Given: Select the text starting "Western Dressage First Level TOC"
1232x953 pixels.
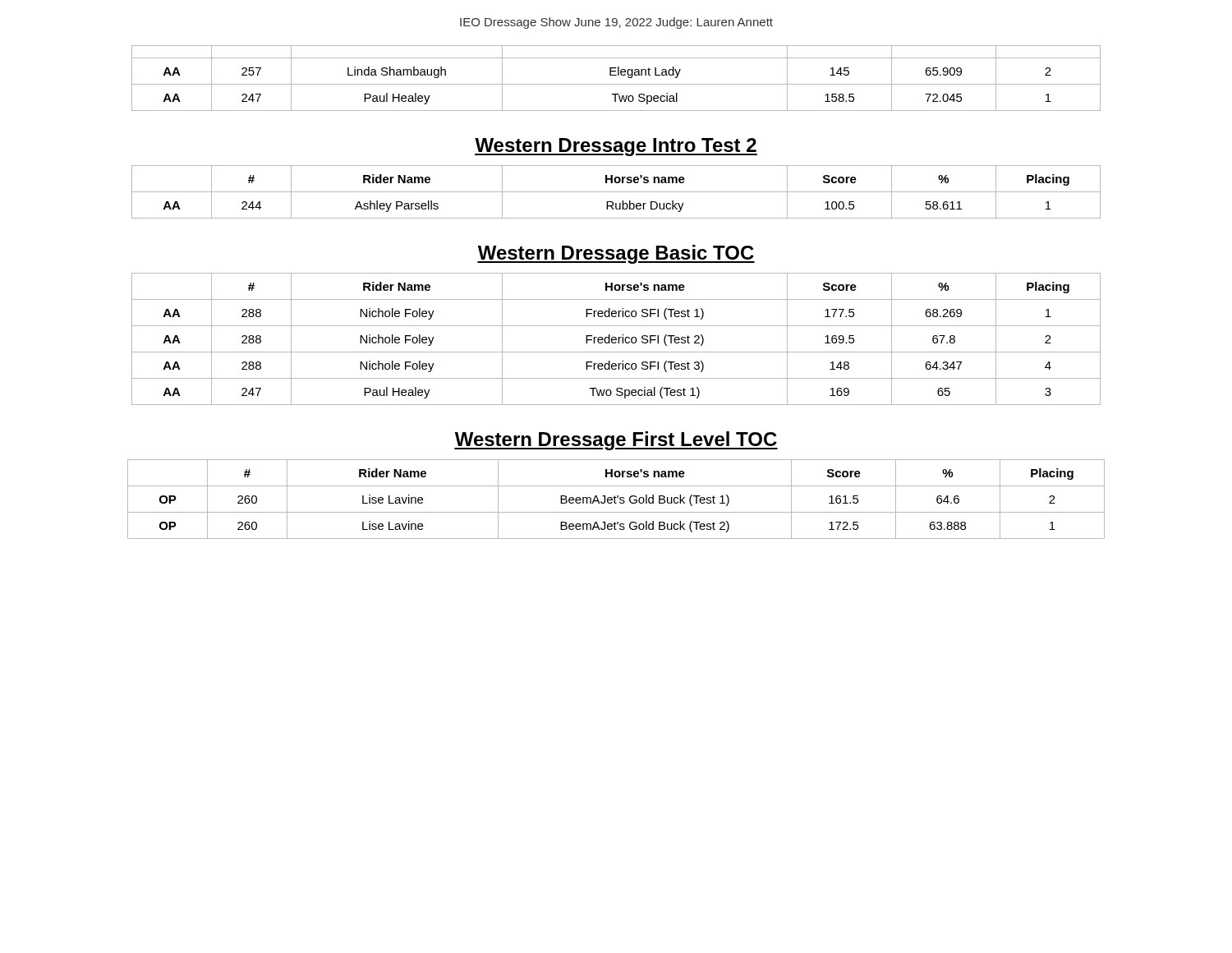Looking at the screenshot, I should tap(616, 439).
